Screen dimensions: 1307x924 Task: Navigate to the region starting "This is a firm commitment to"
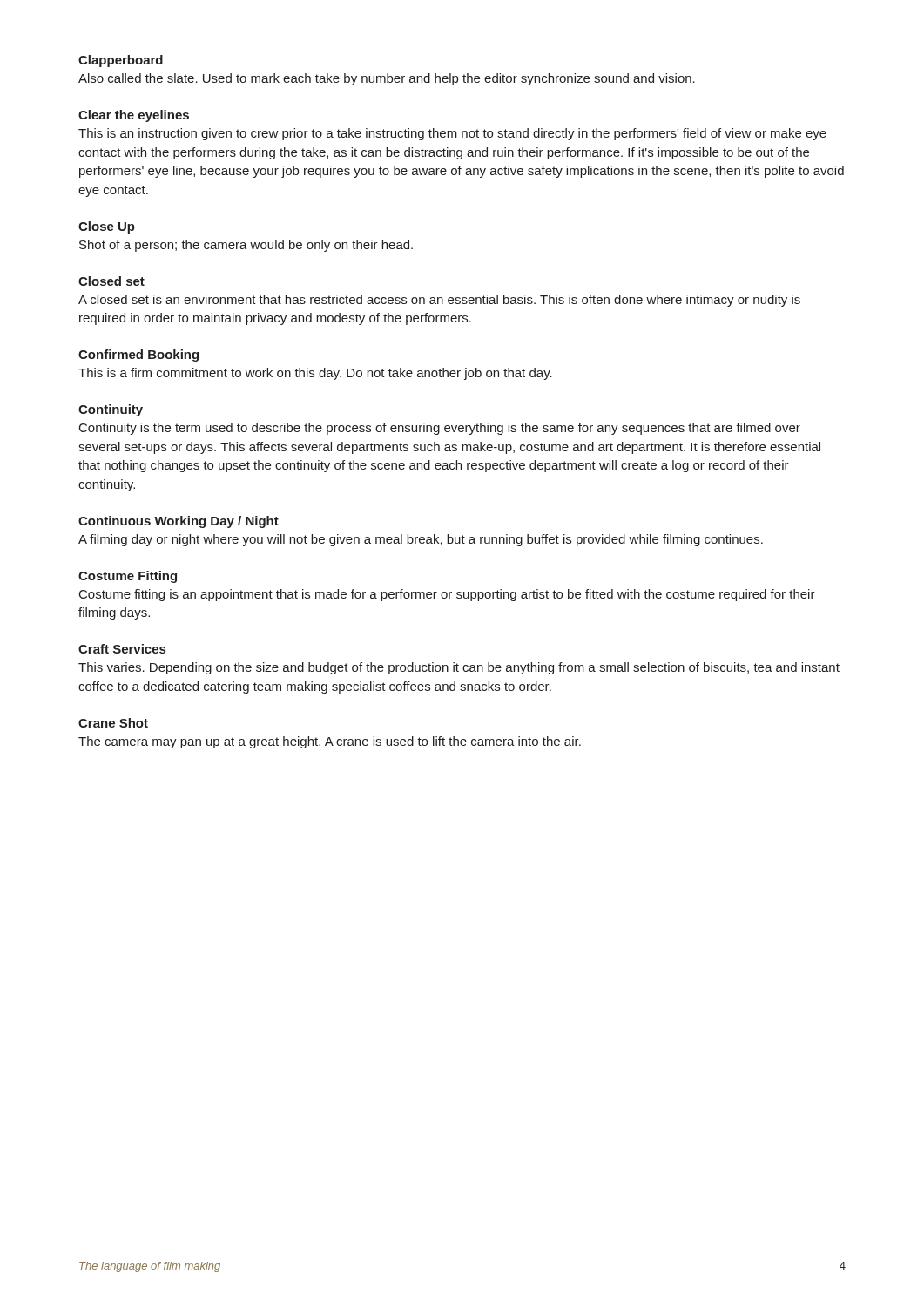[x=316, y=372]
